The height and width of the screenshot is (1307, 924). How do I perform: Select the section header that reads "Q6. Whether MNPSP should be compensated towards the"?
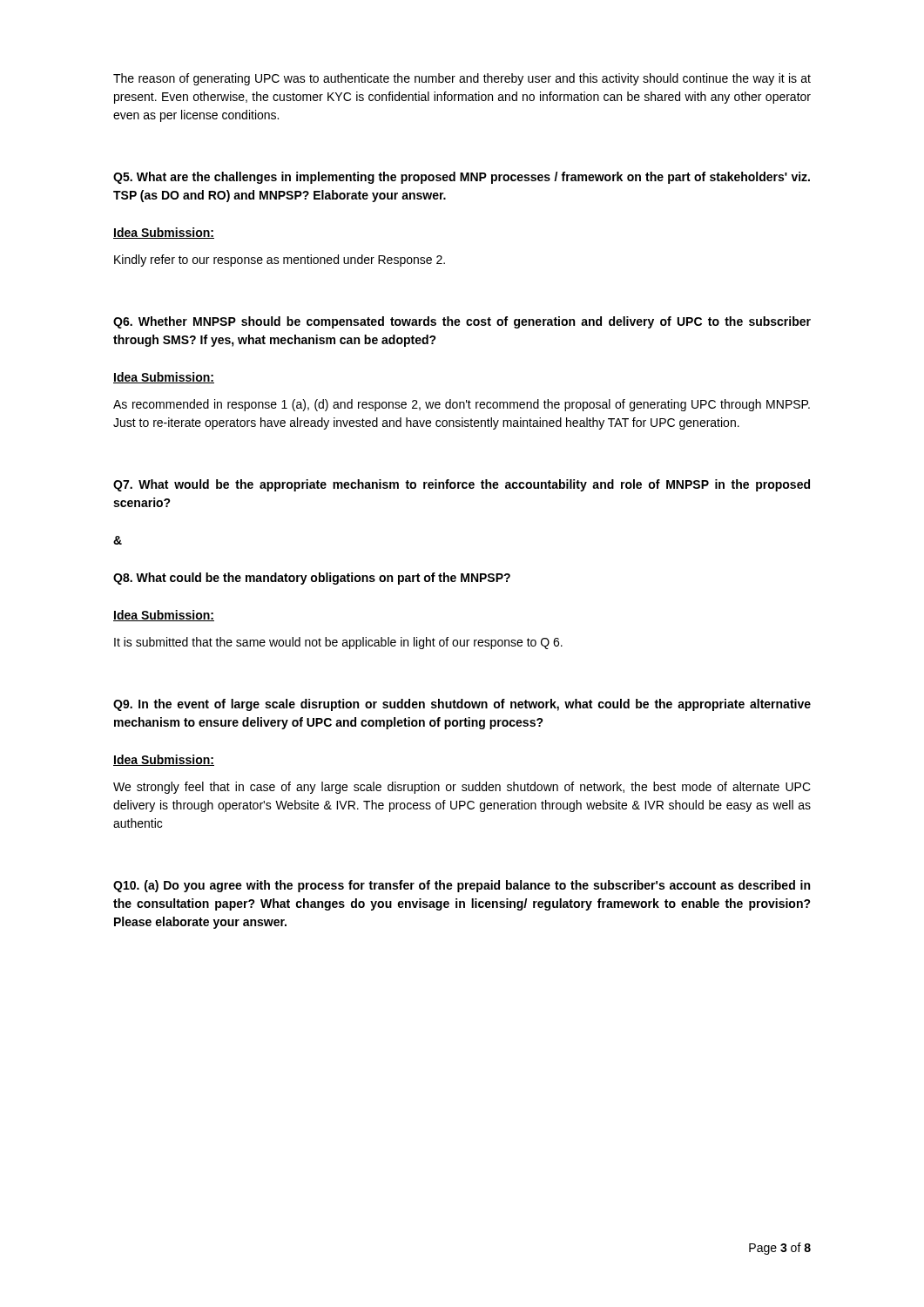462,331
